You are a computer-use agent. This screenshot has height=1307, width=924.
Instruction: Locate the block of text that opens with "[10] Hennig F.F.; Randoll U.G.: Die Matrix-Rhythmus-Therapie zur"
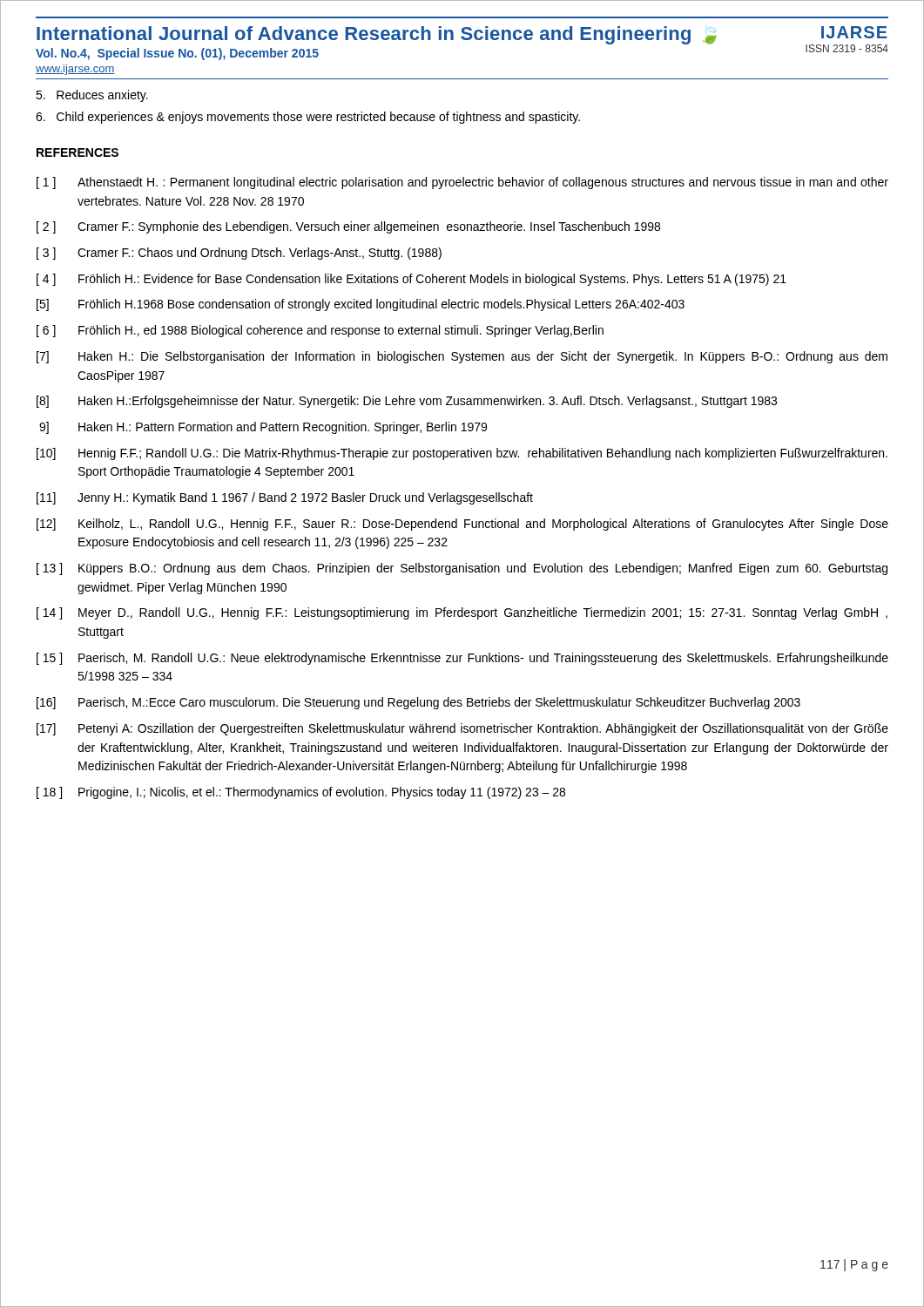tap(462, 463)
